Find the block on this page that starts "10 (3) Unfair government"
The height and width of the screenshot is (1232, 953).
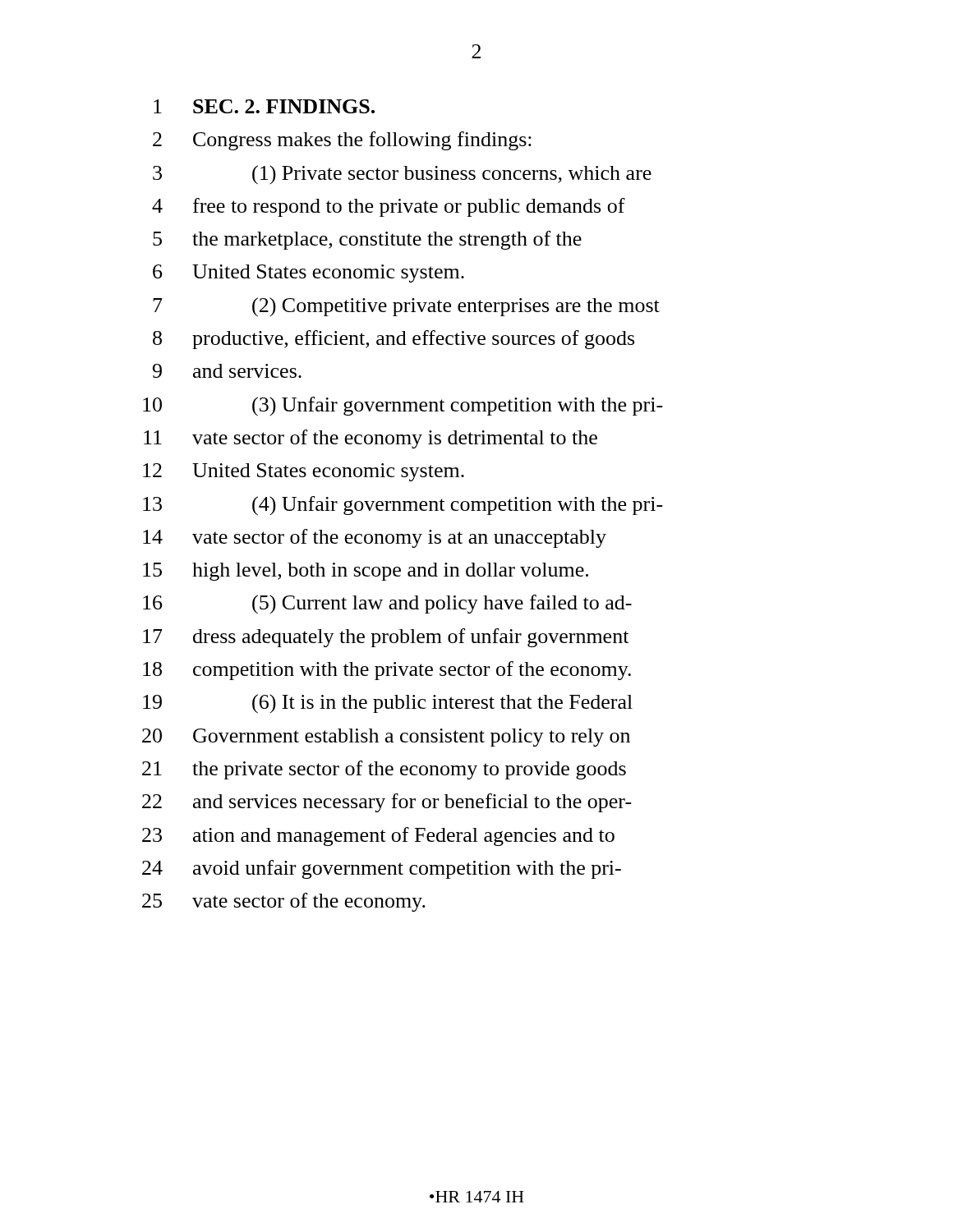(x=496, y=438)
